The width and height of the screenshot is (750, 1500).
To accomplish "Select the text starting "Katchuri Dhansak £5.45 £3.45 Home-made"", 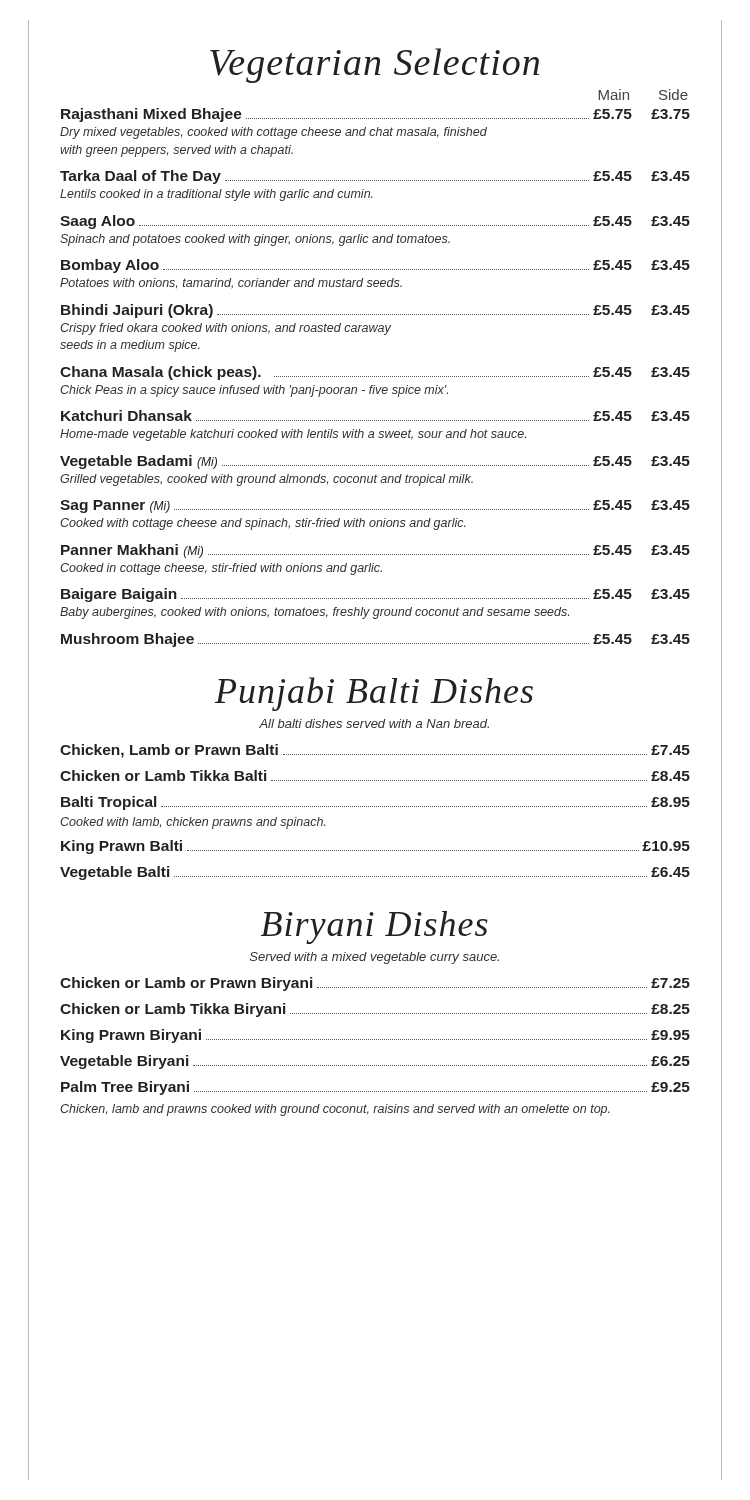I will (375, 425).
